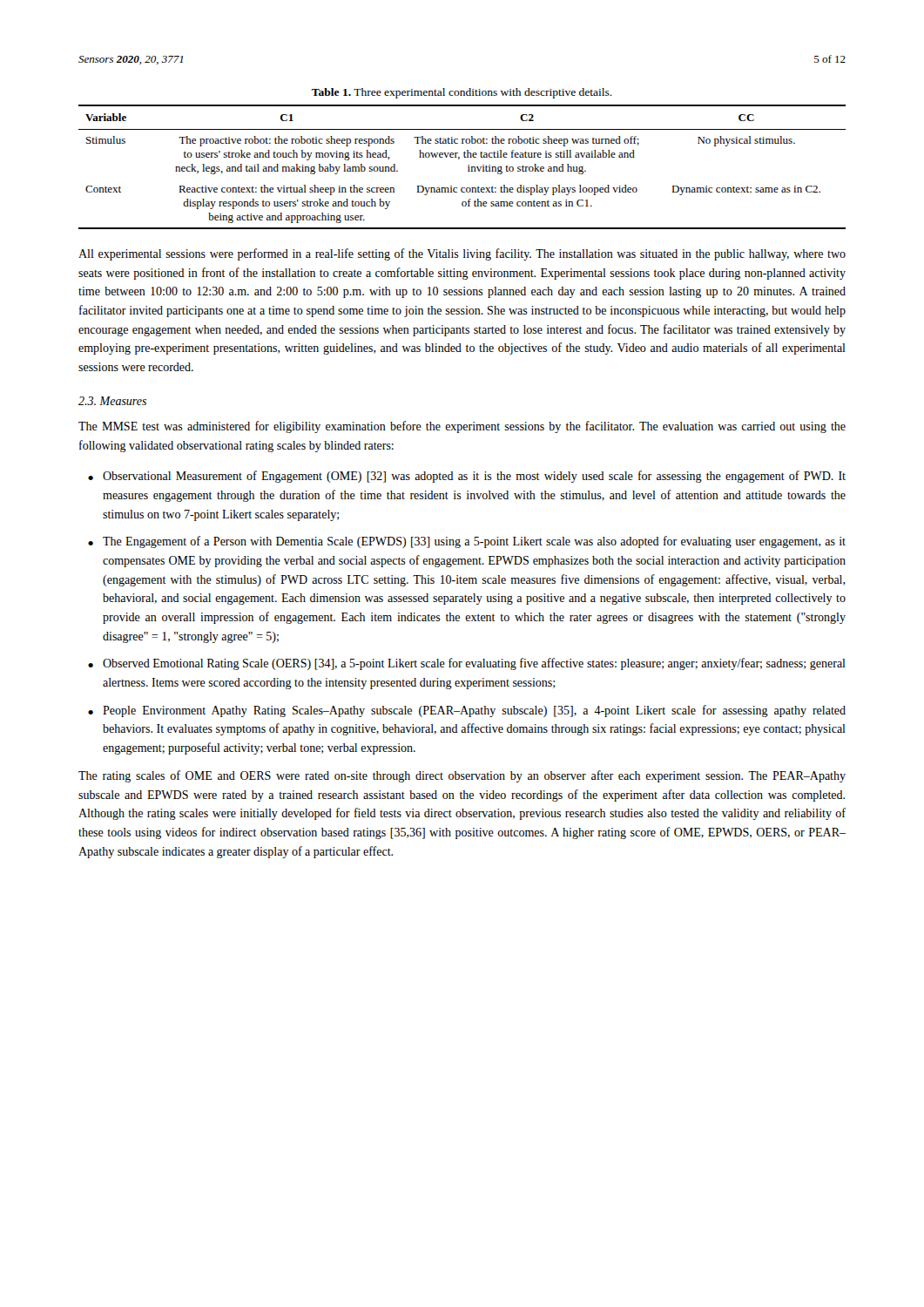Click on the passage starting "Table 1. Three experimental conditions with descriptive"

pyautogui.click(x=462, y=92)
